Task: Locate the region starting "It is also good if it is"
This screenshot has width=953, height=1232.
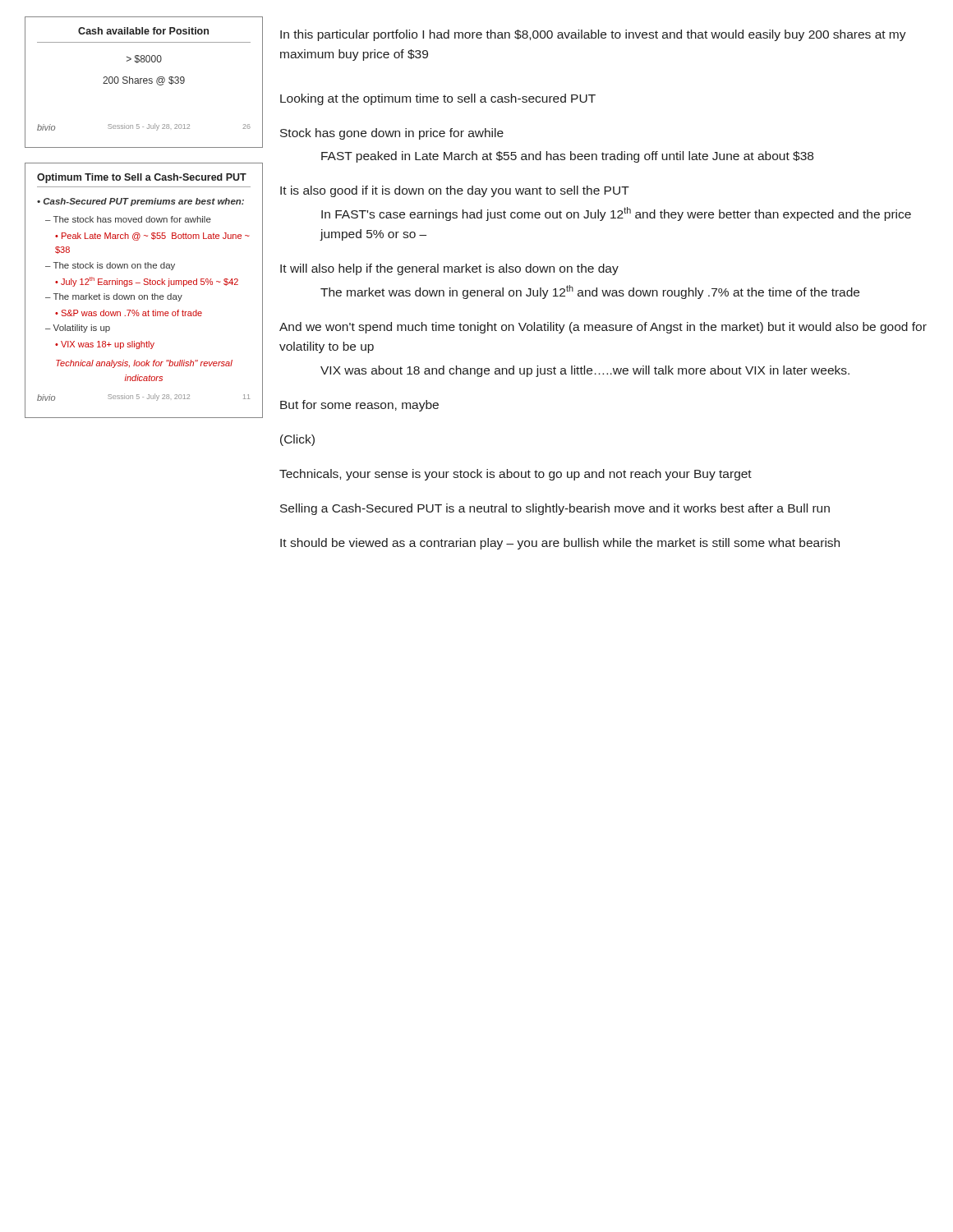Action: 454,190
